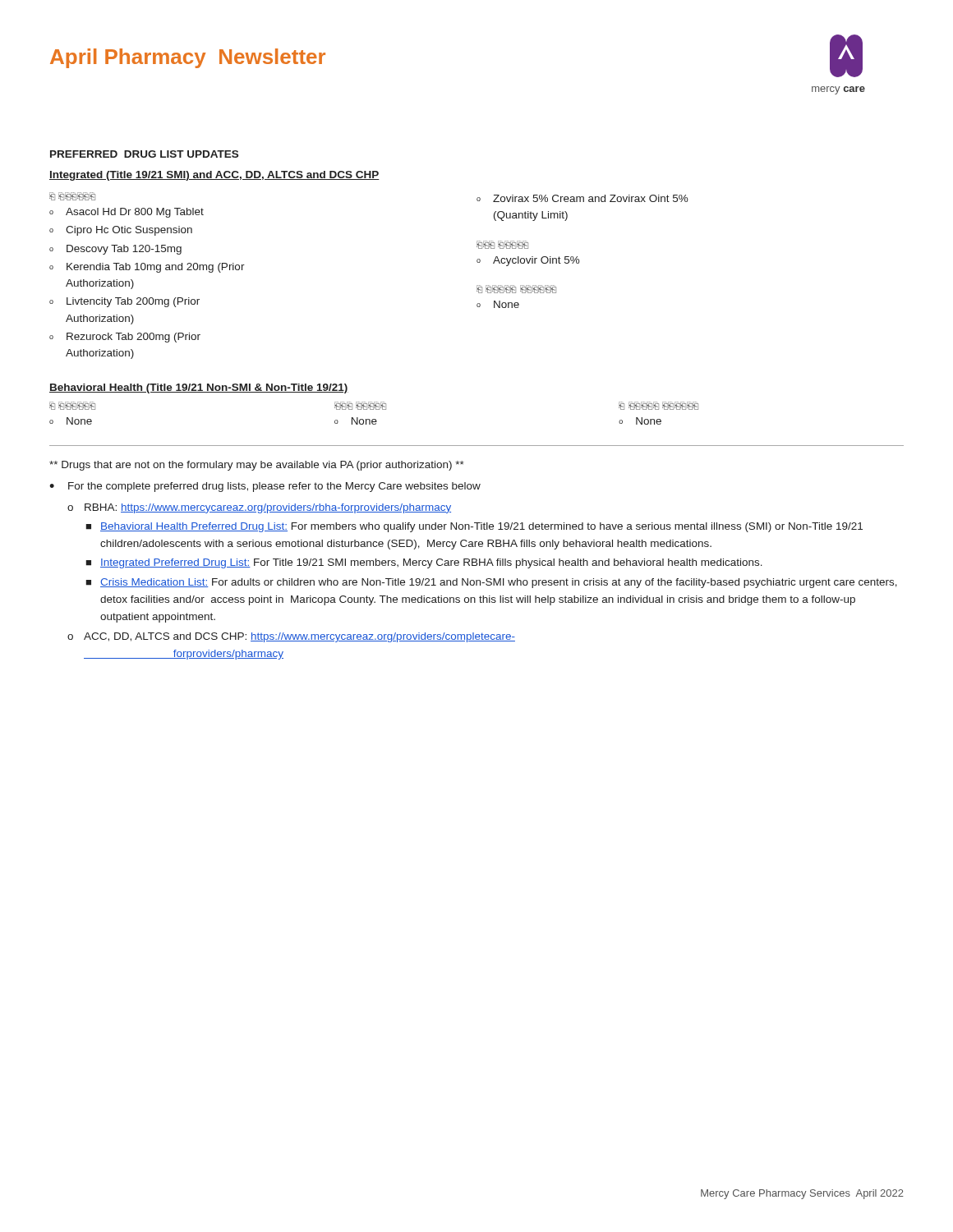Locate the list item that reads "• For the complete preferred"
The height and width of the screenshot is (1232, 953).
[x=265, y=487]
